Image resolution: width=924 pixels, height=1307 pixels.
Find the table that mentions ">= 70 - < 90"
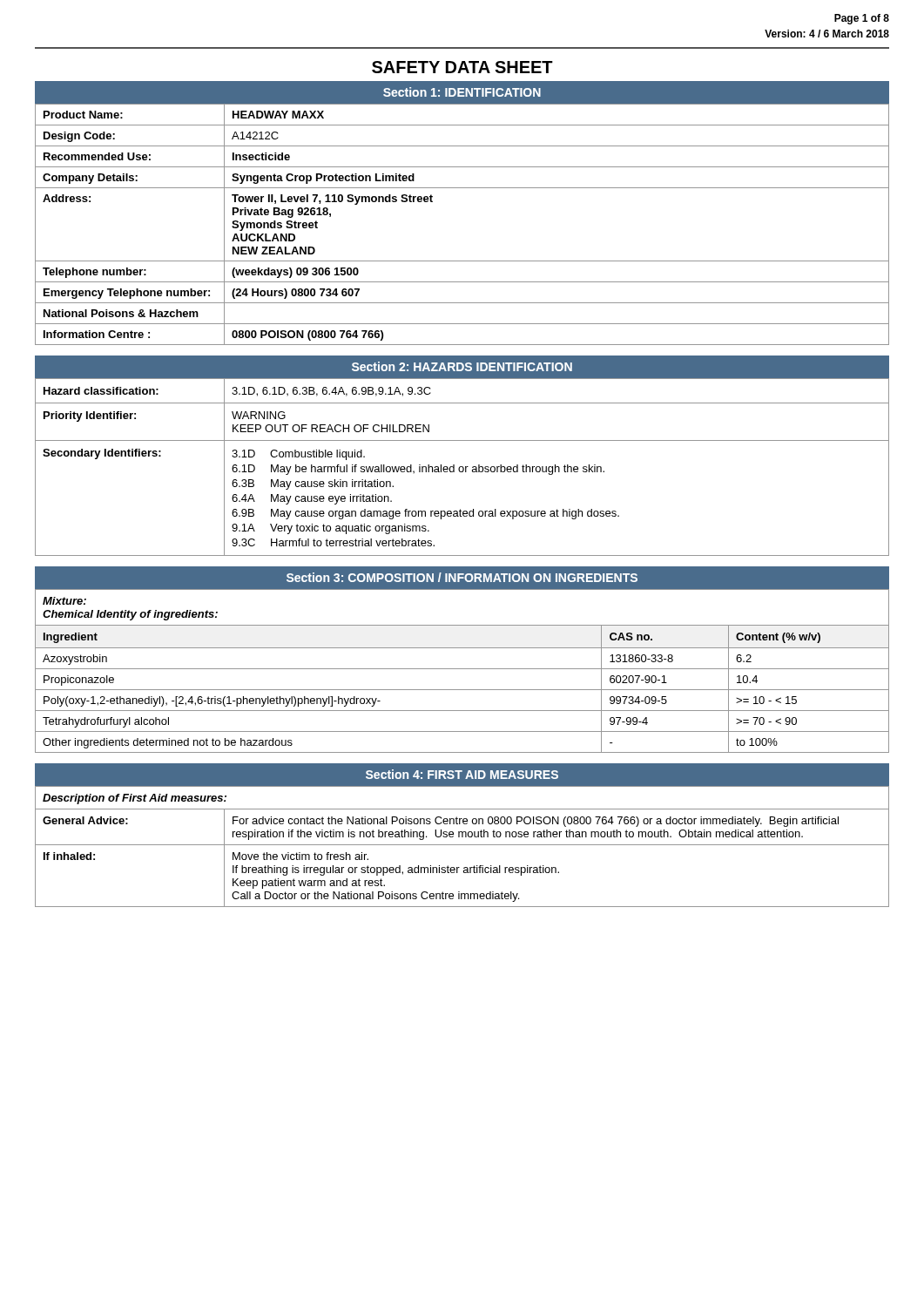coord(462,671)
